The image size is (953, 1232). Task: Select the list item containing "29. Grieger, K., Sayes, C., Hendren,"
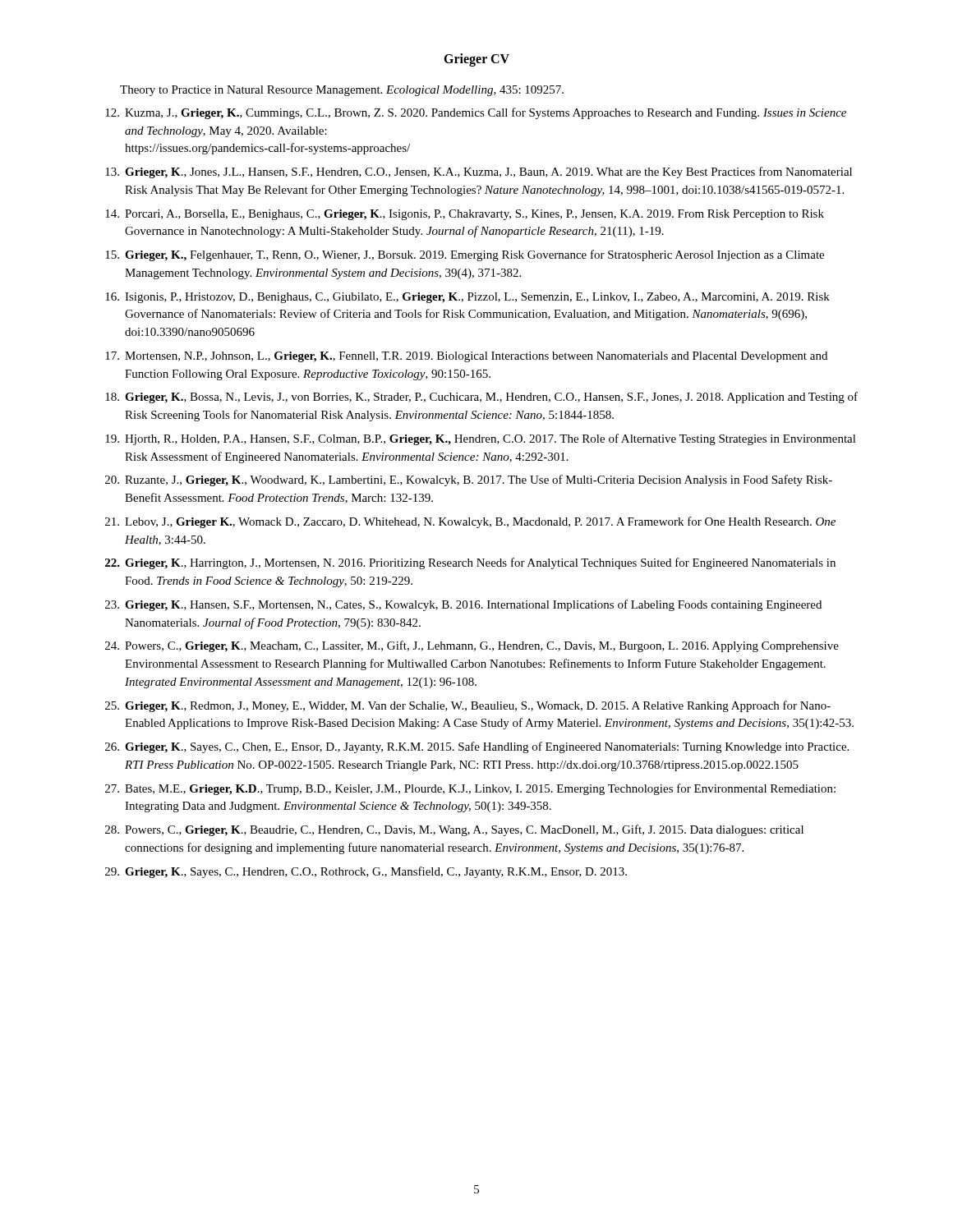coord(476,872)
